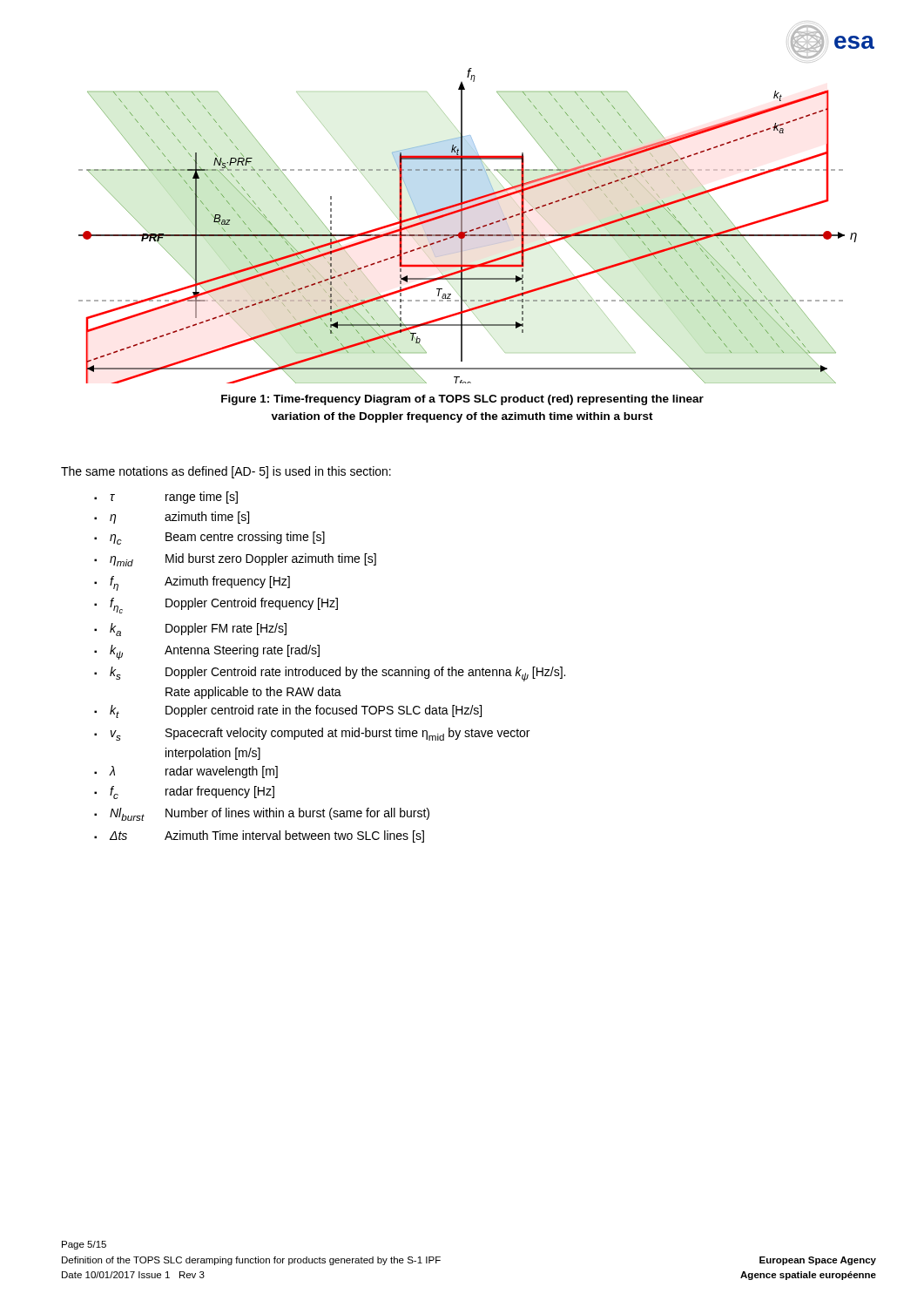This screenshot has width=924, height=1307.
Task: Point to the block beginning "▪ ηmid Mid burst"
Action: point(235,560)
